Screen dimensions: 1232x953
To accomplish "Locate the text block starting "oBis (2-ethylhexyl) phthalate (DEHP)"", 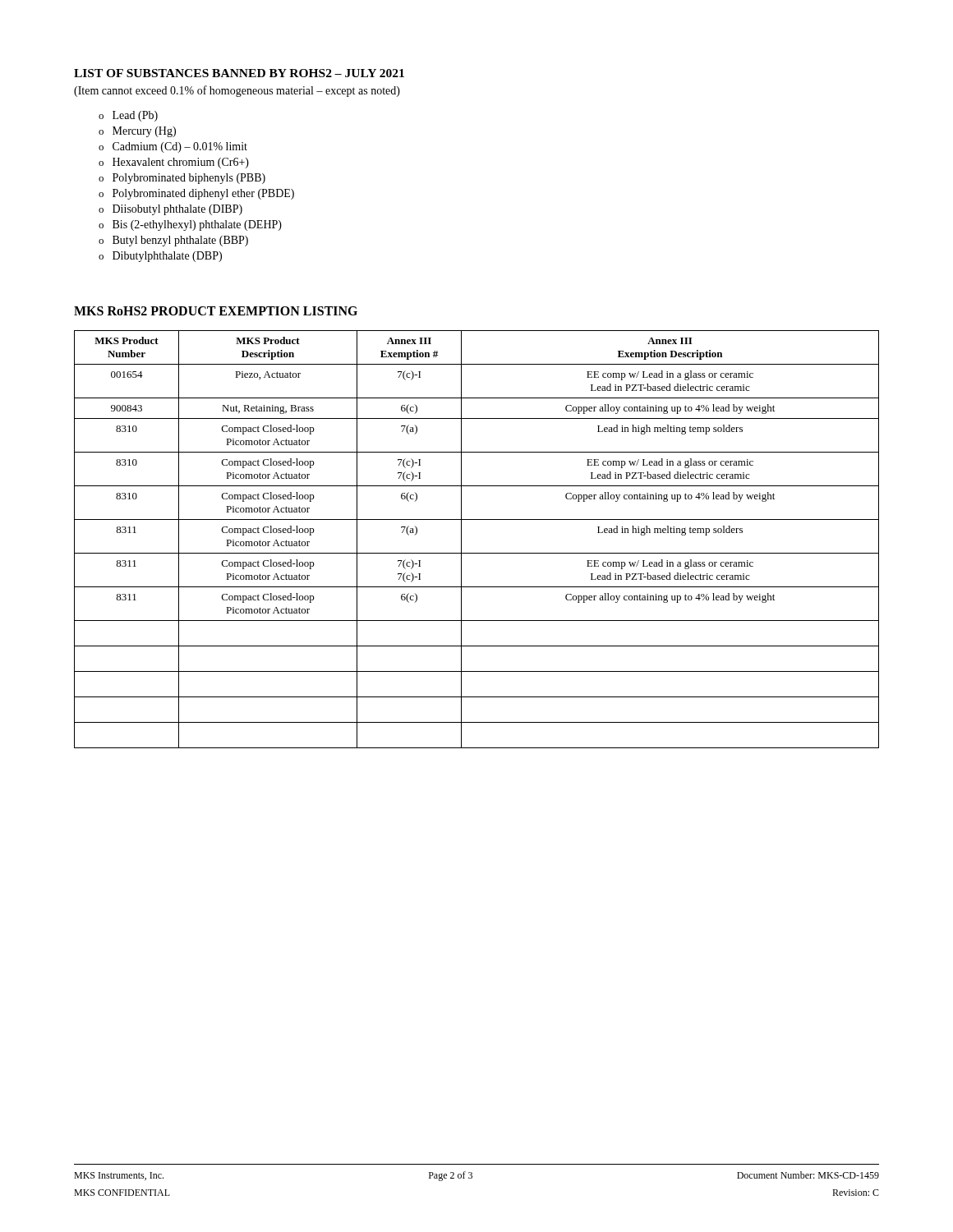I will [x=190, y=225].
